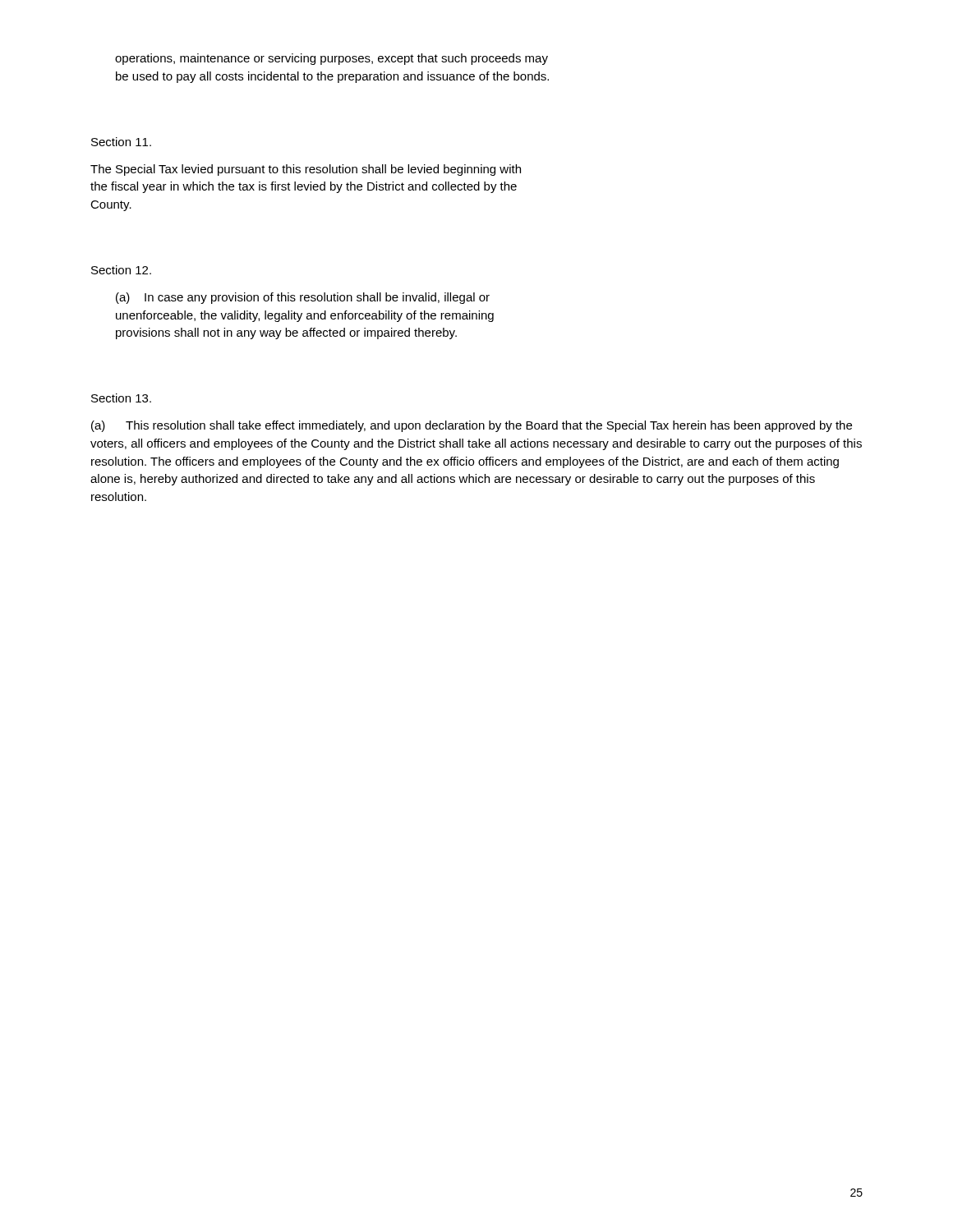Find the passage starting "(a) This resolution shall"

[476, 461]
